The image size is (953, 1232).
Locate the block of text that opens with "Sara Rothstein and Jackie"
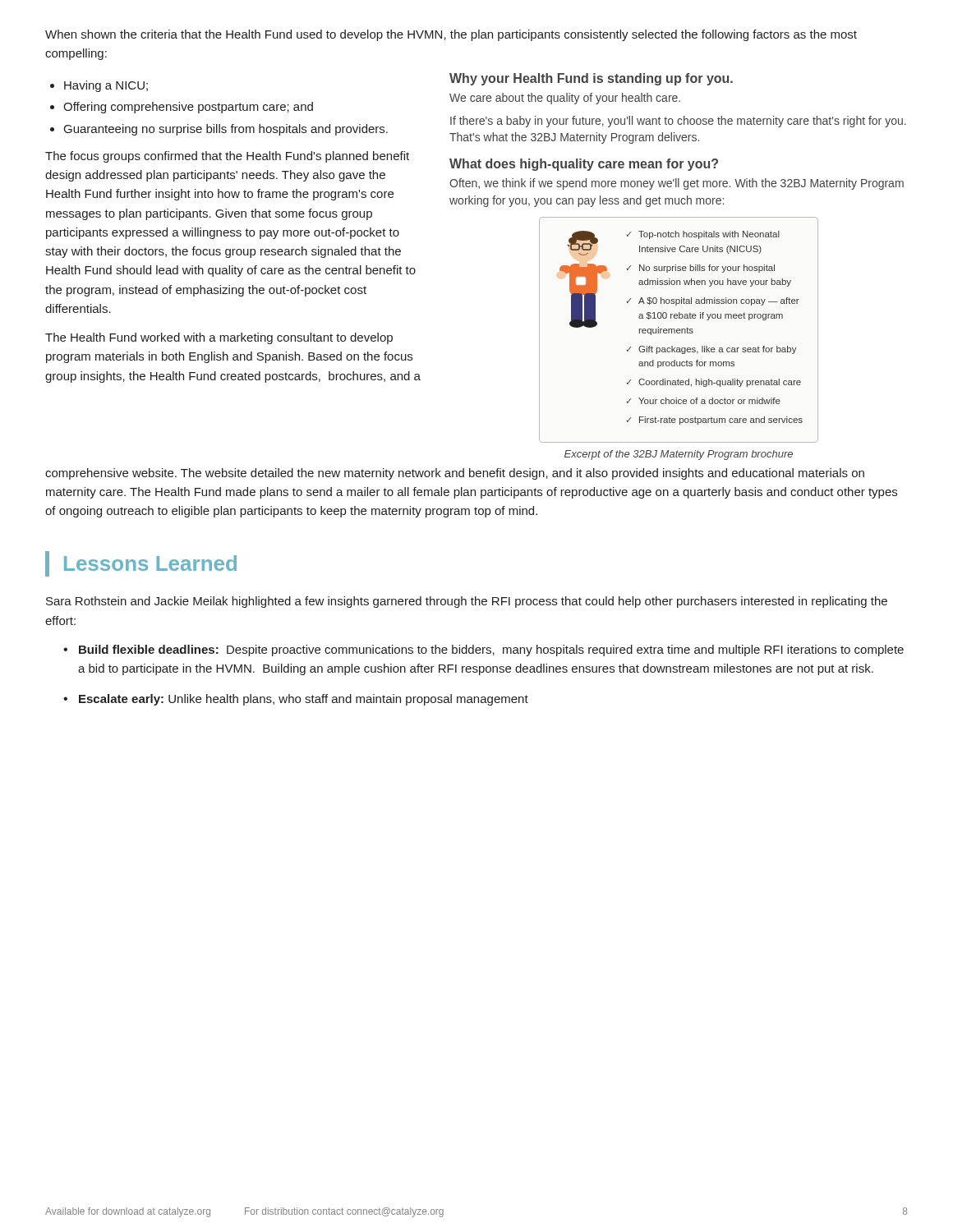[x=466, y=611]
